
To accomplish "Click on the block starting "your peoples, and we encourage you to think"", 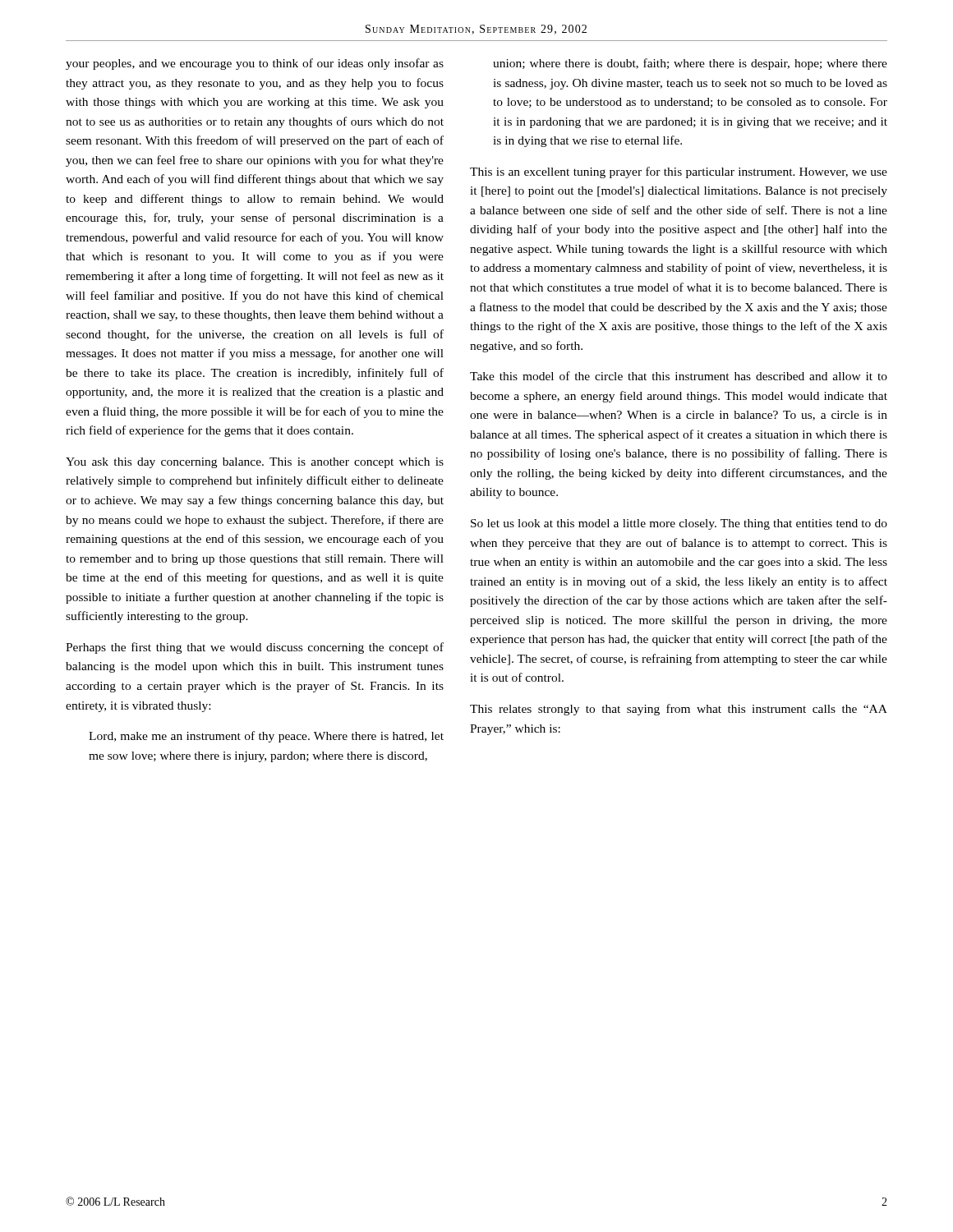I will pyautogui.click(x=255, y=247).
